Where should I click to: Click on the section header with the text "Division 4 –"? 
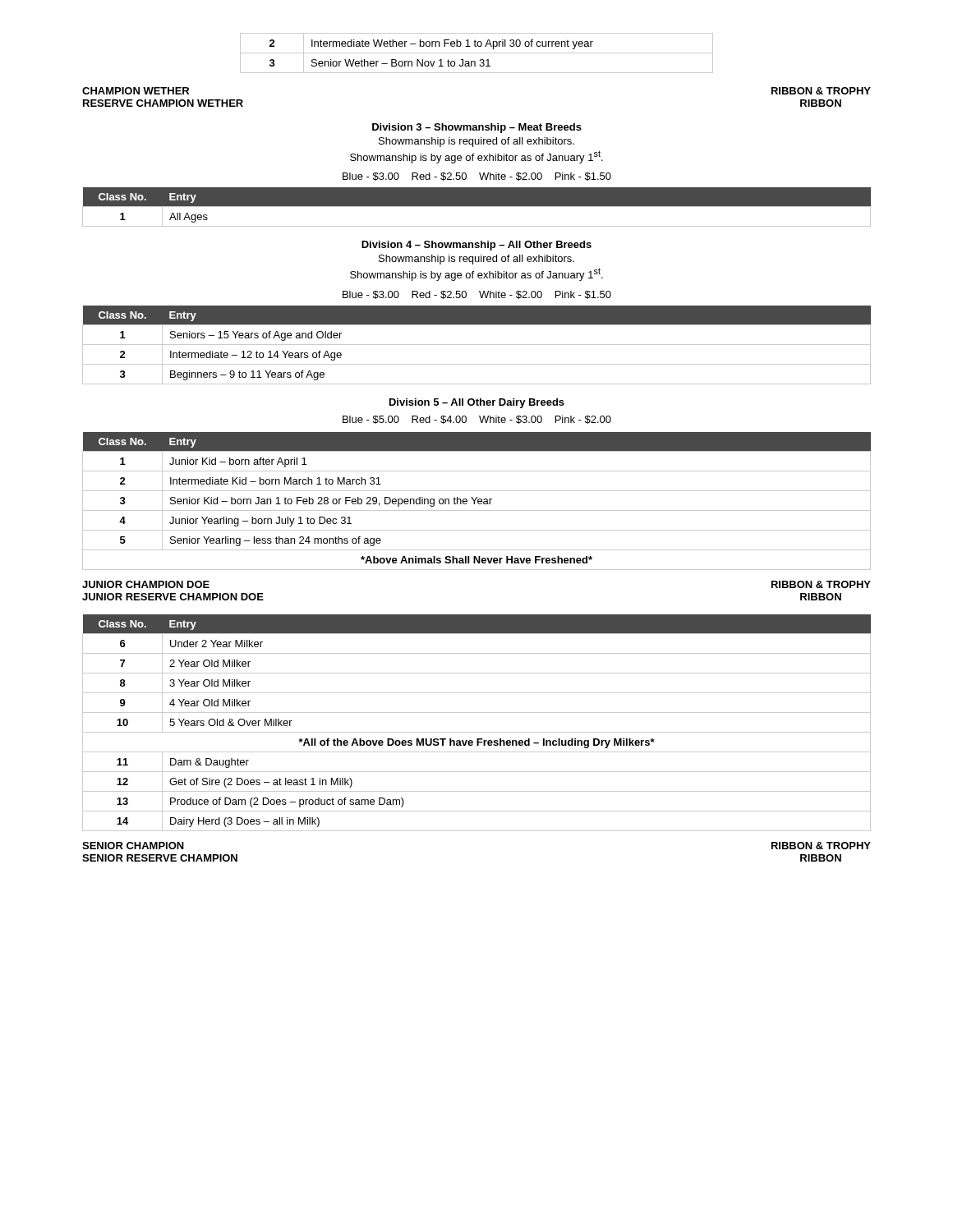pyautogui.click(x=476, y=245)
